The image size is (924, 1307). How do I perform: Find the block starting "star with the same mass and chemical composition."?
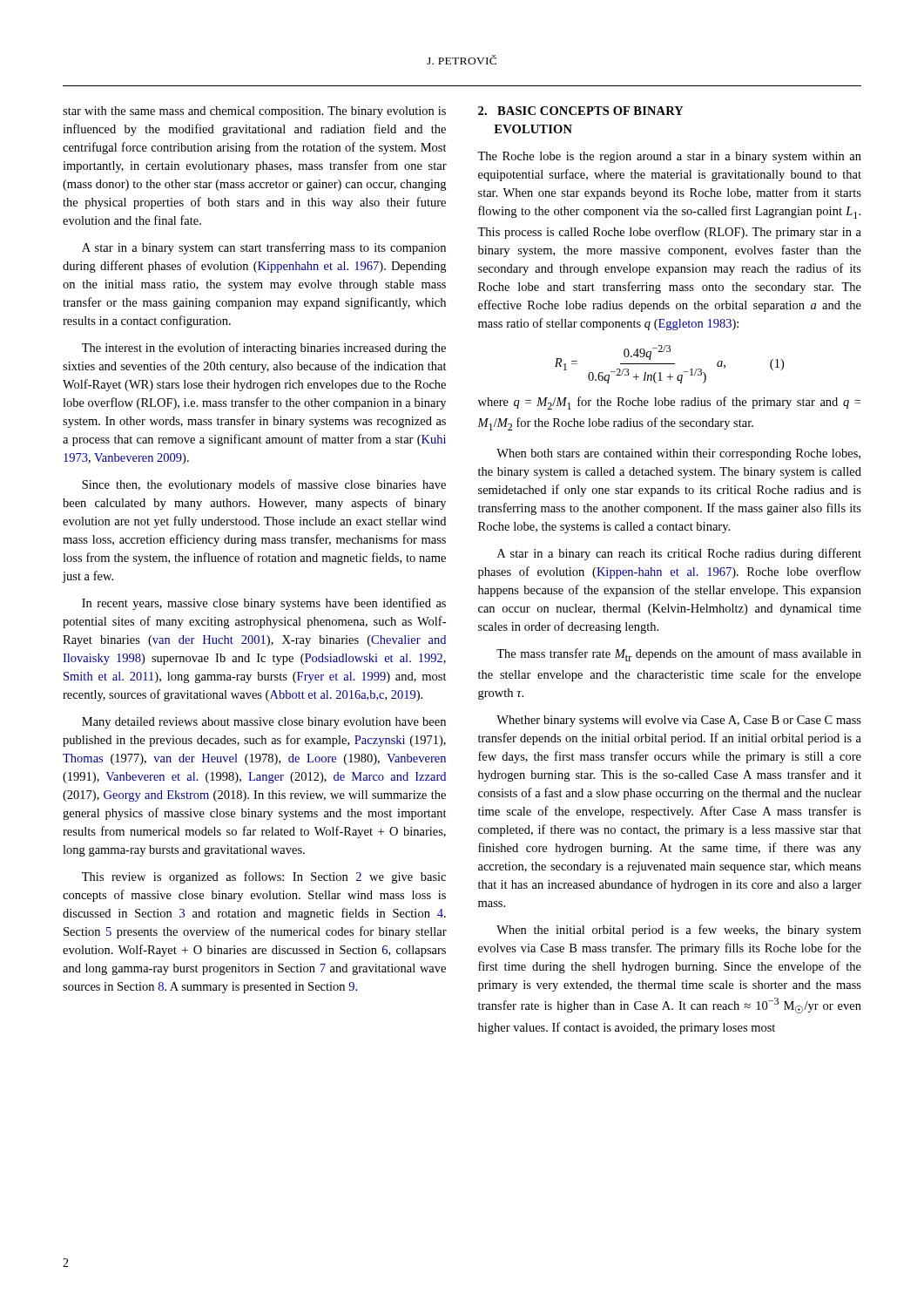255,549
